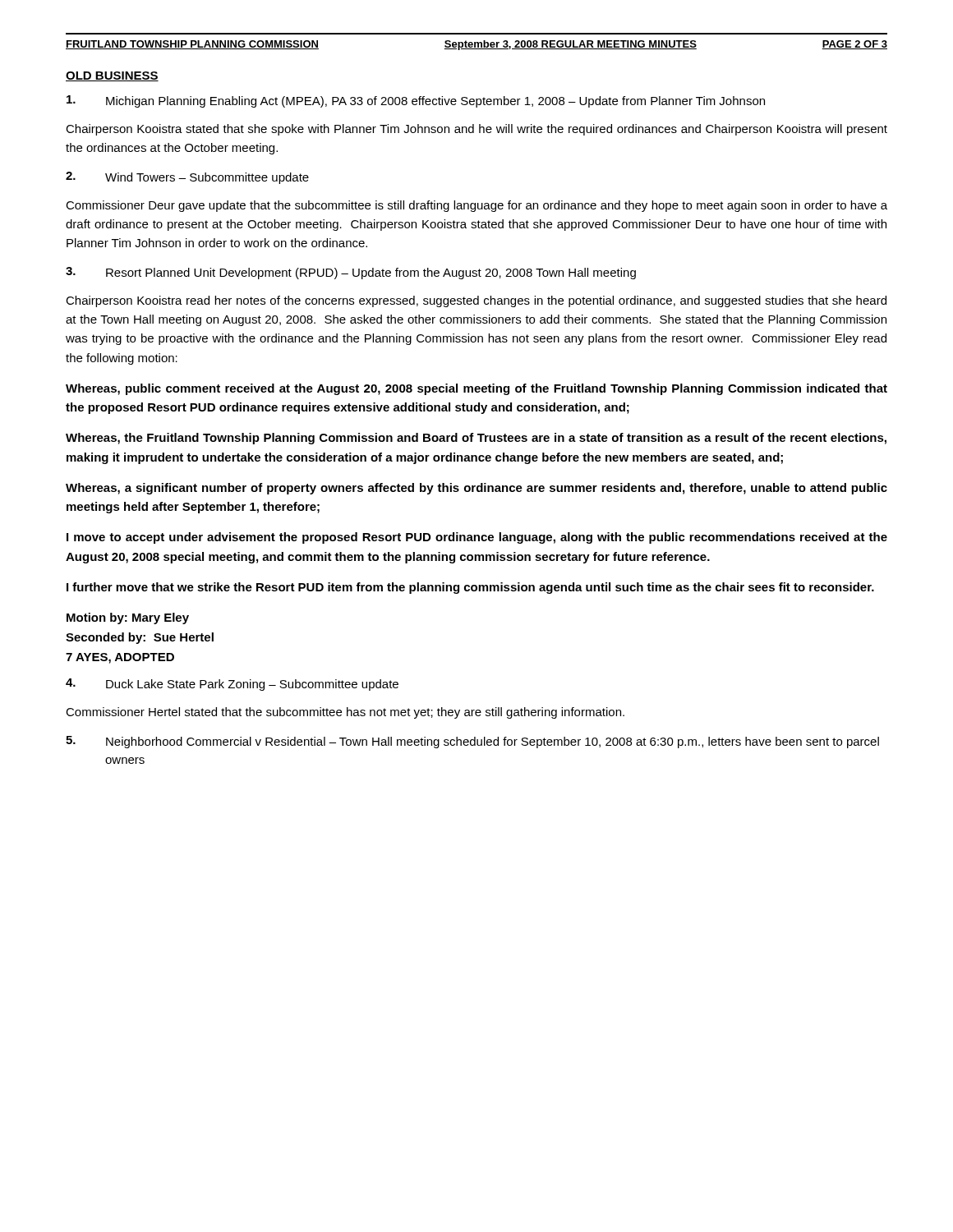The image size is (953, 1232).
Task: Click the passage that begins "2. Wind Towers – Subcommittee"
Action: 187,178
